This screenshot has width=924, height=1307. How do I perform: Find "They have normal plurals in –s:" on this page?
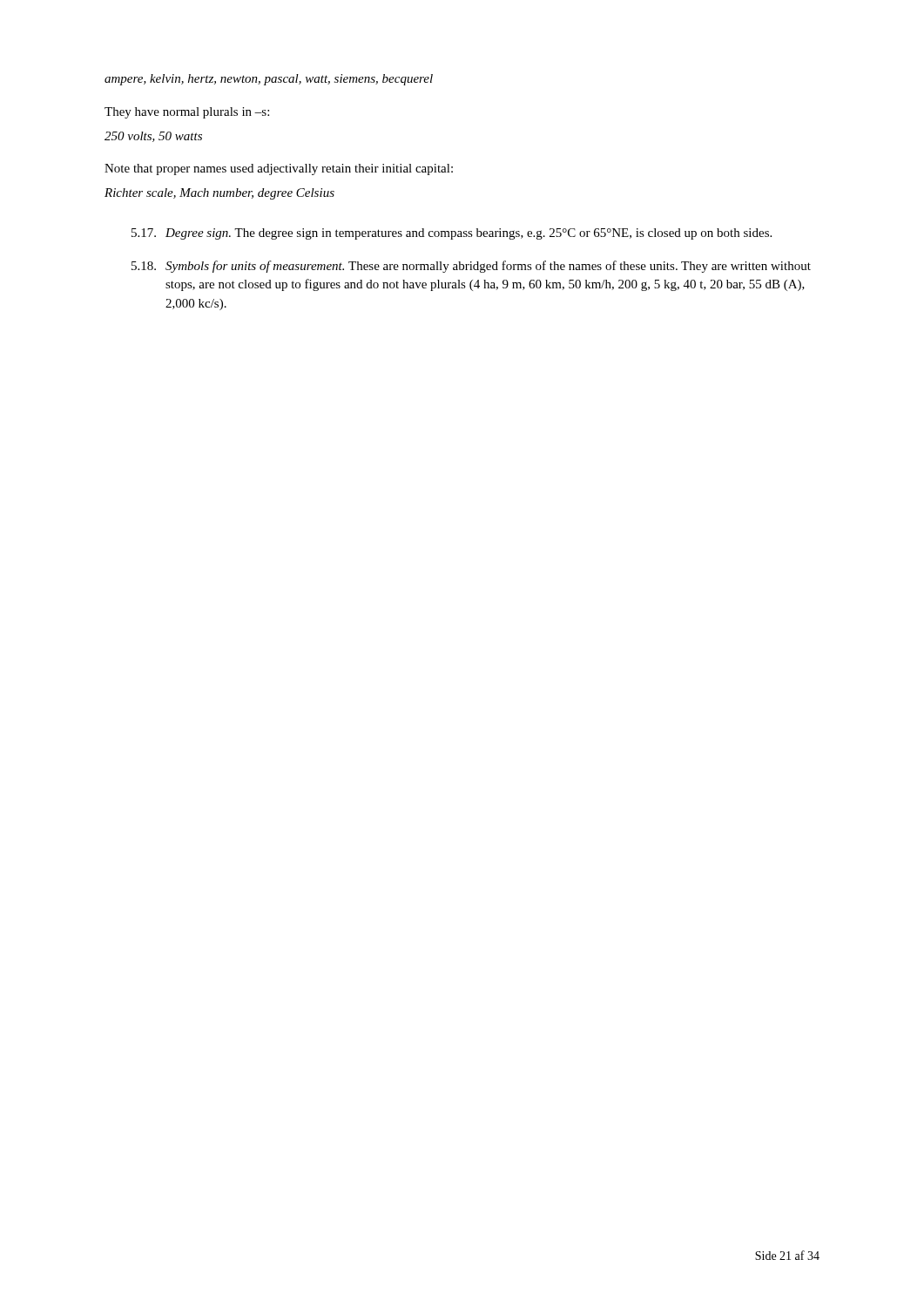pyautogui.click(x=187, y=111)
